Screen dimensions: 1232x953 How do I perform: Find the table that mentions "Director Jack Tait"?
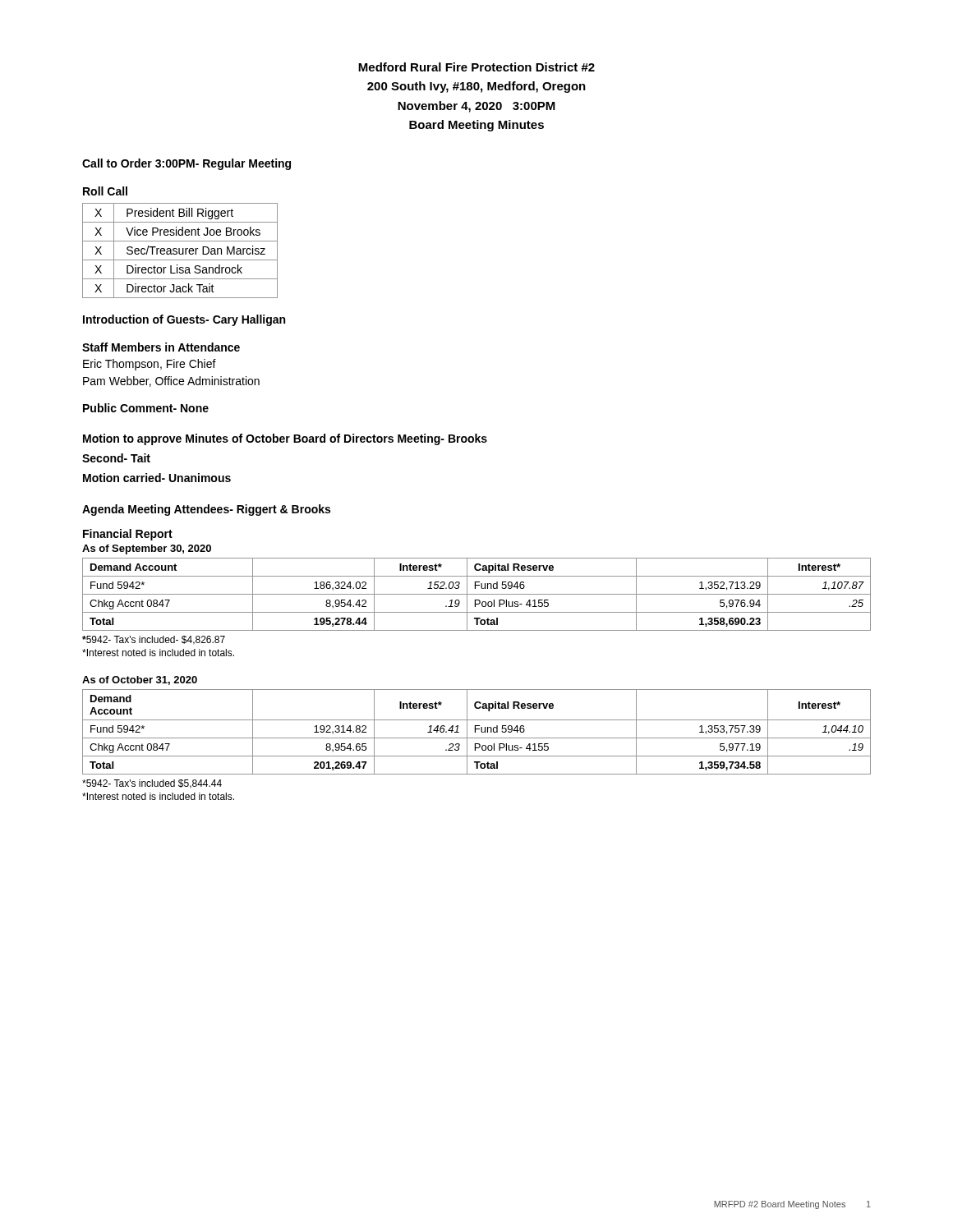[476, 251]
